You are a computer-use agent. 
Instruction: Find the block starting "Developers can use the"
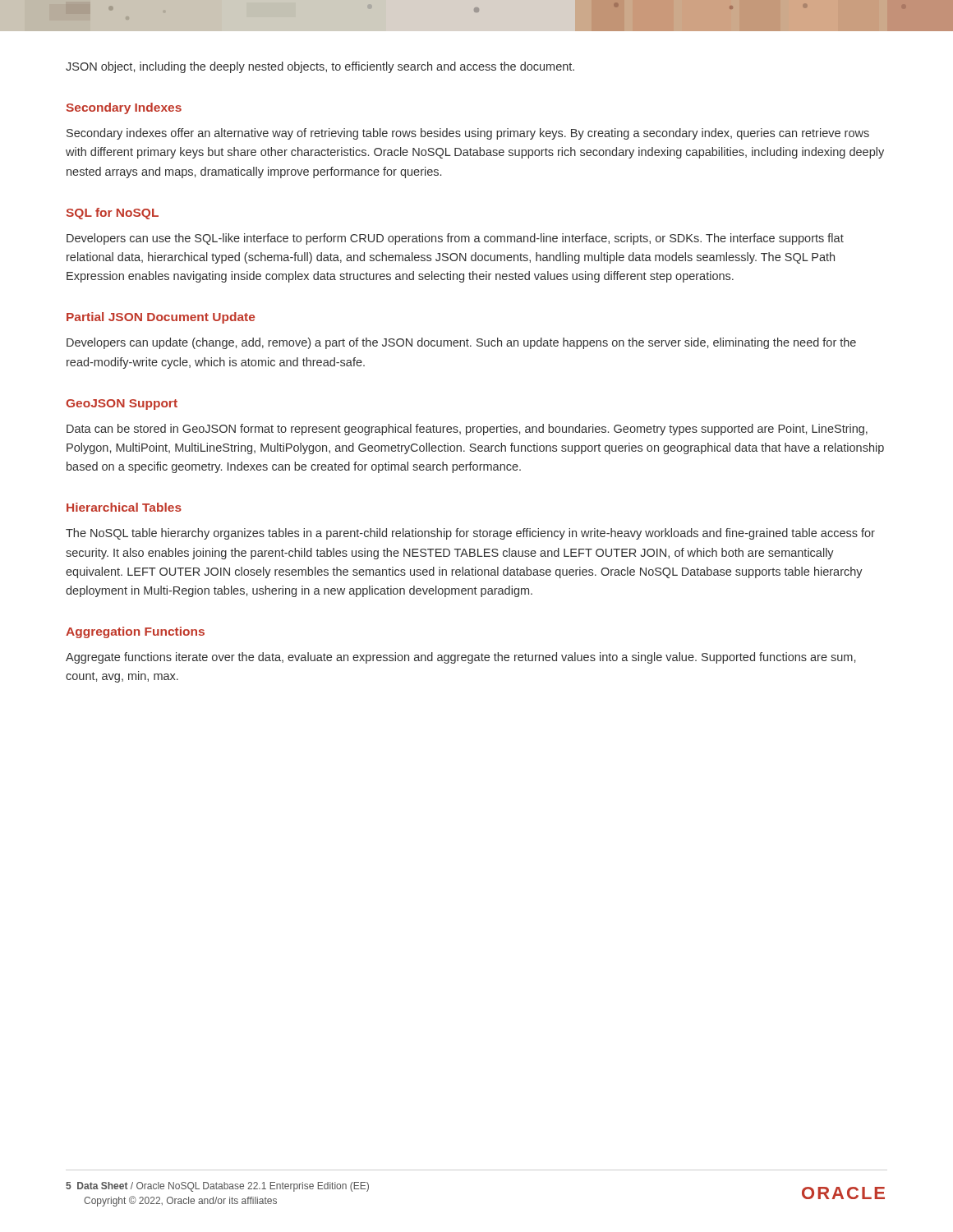coord(476,258)
